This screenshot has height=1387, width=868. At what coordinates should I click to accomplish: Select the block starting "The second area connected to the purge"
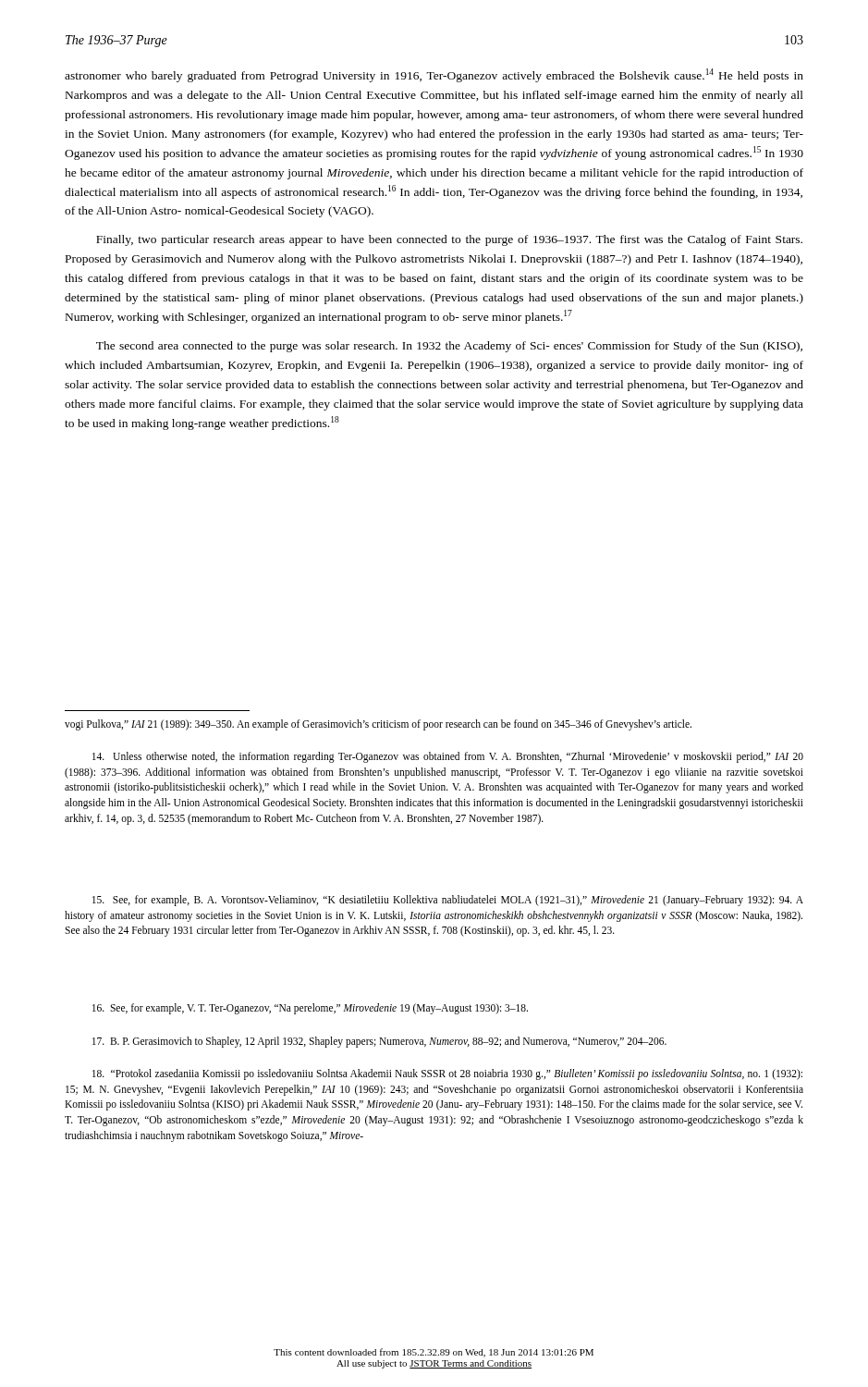(x=434, y=385)
